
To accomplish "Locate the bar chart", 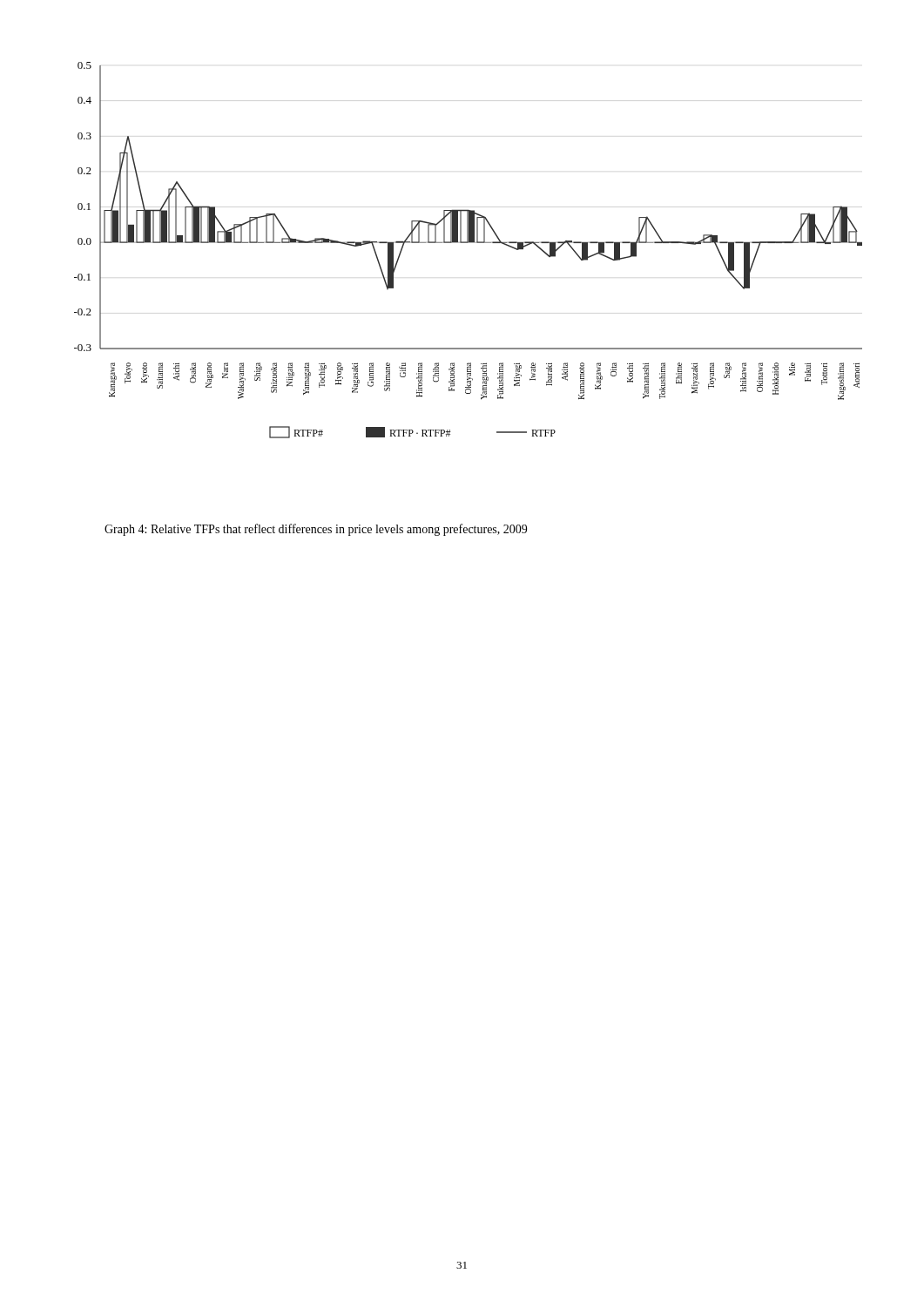I will [462, 270].
